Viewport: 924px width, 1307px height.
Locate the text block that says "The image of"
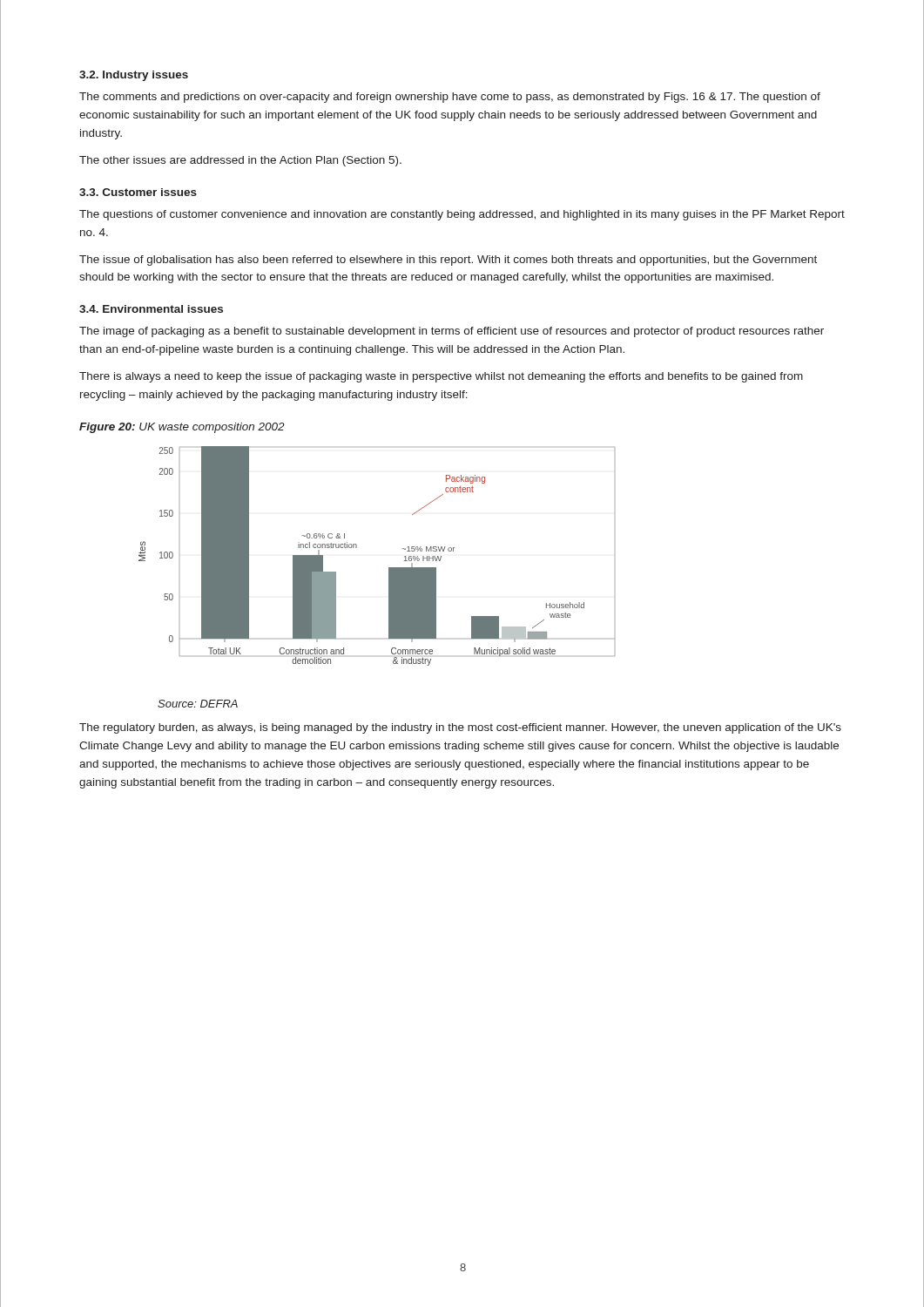click(452, 340)
